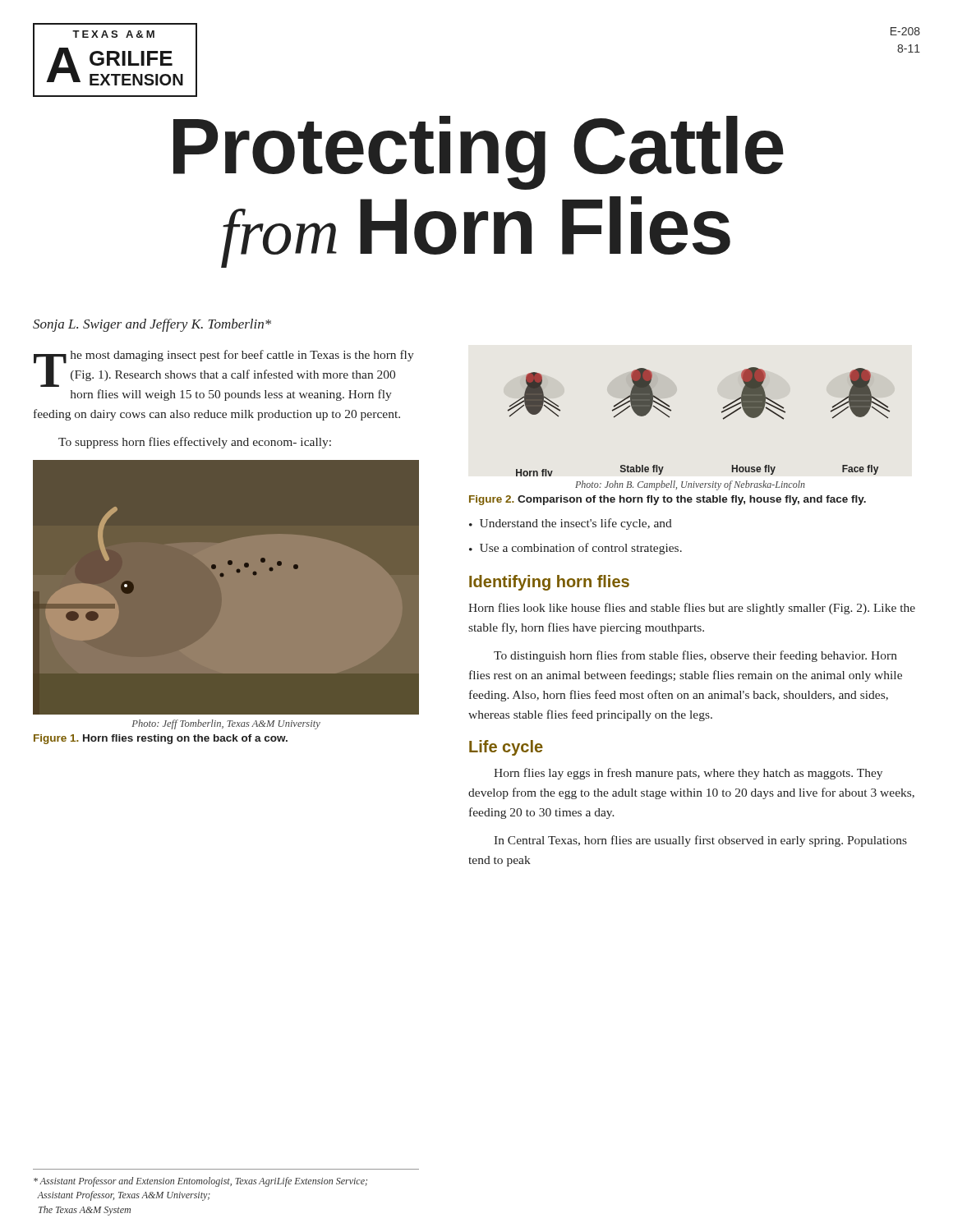Point to the region starting "Horn flies look like house"
Image resolution: width=953 pixels, height=1232 pixels.
pyautogui.click(x=692, y=617)
